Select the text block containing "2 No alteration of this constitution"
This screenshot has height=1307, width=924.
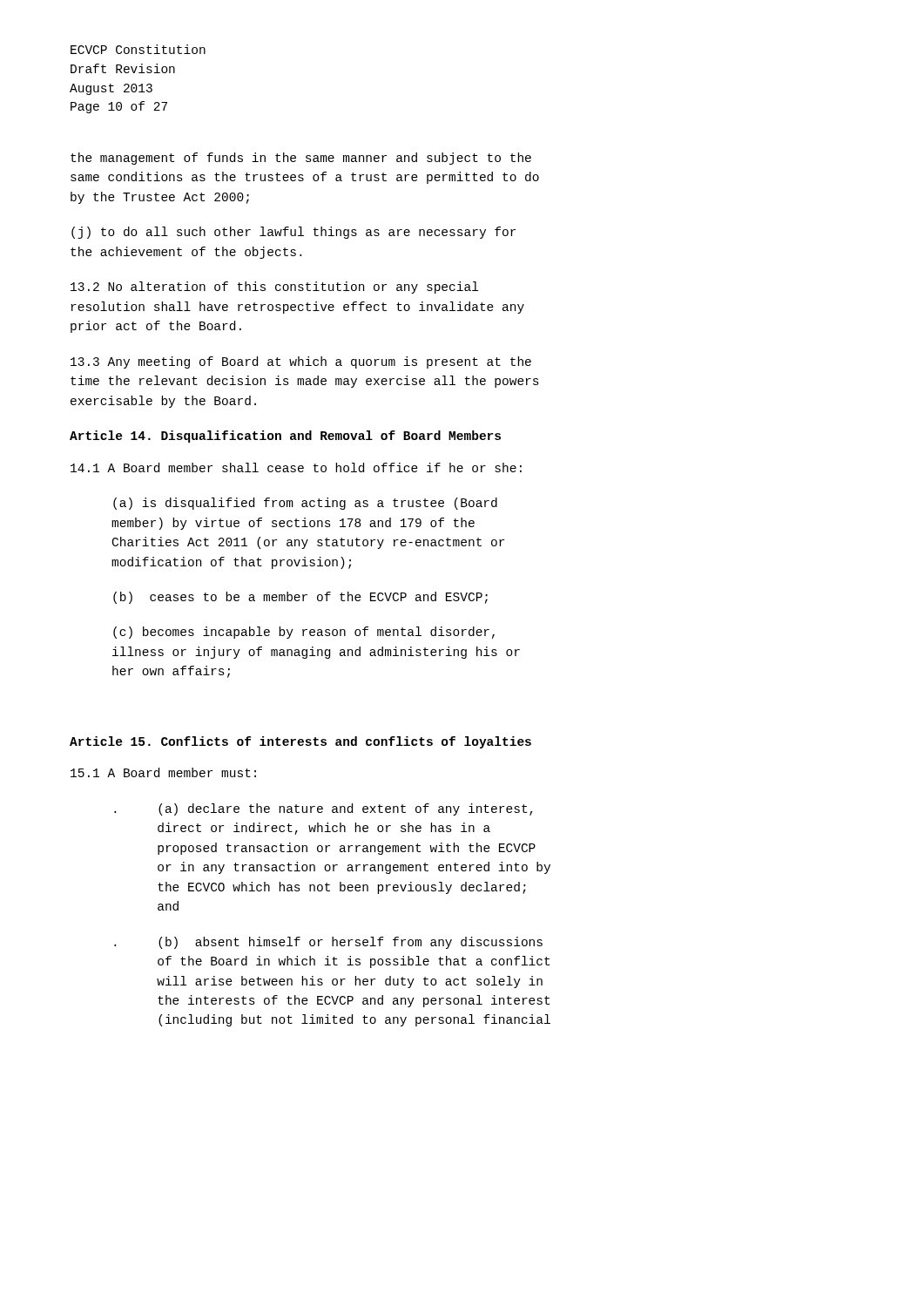pos(297,307)
